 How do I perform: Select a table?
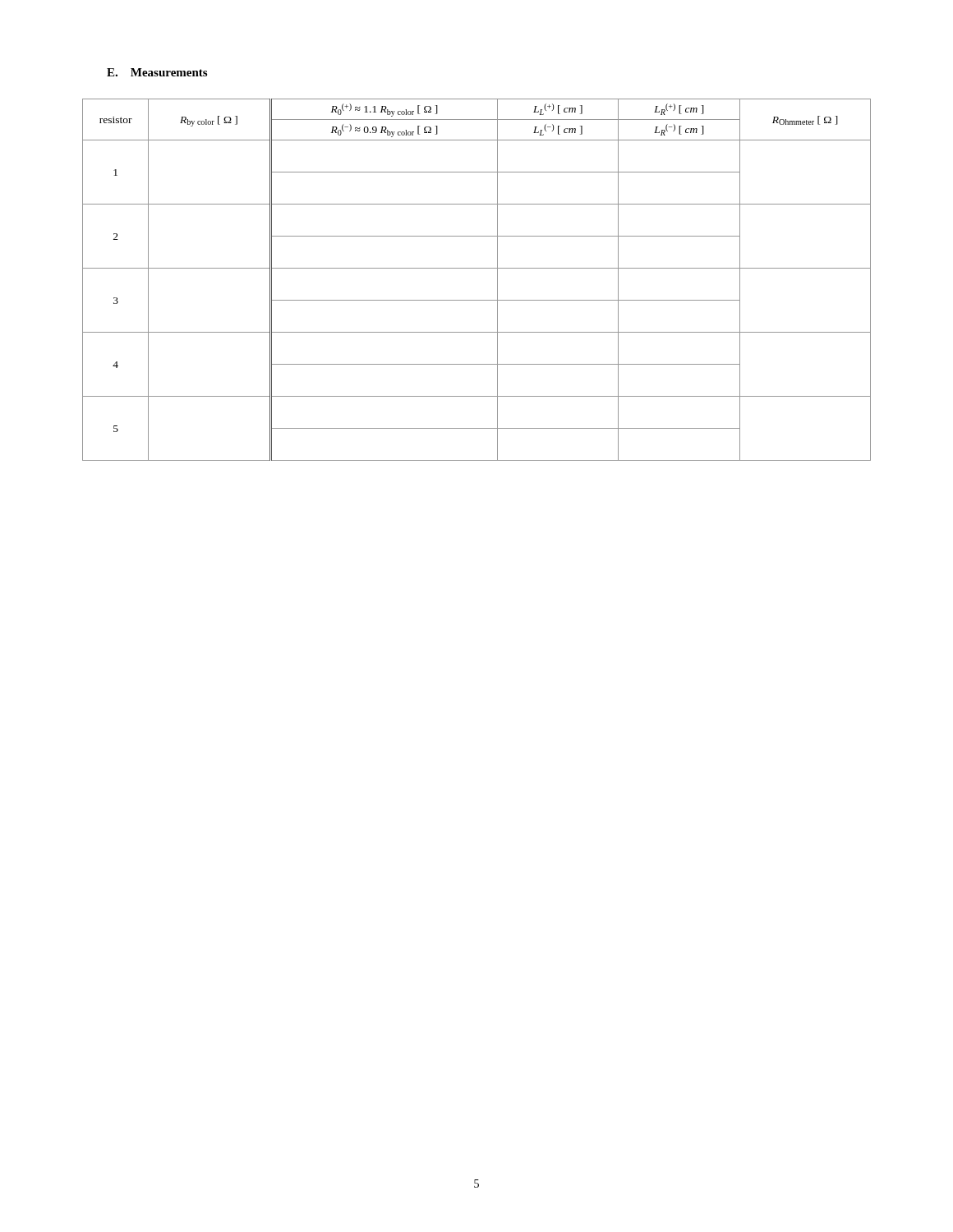(x=476, y=280)
